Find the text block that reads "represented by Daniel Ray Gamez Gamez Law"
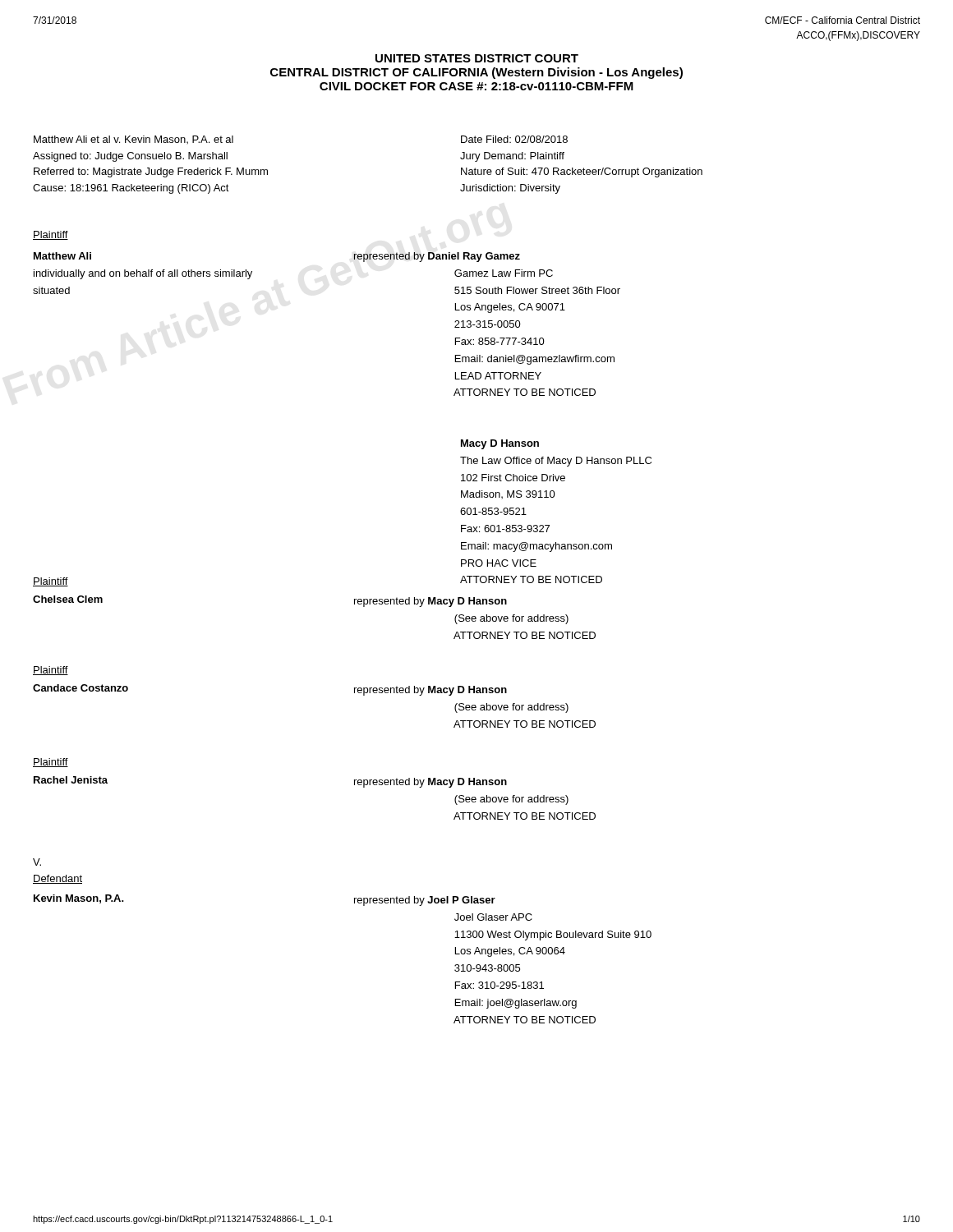The height and width of the screenshot is (1232, 953). (x=487, y=324)
